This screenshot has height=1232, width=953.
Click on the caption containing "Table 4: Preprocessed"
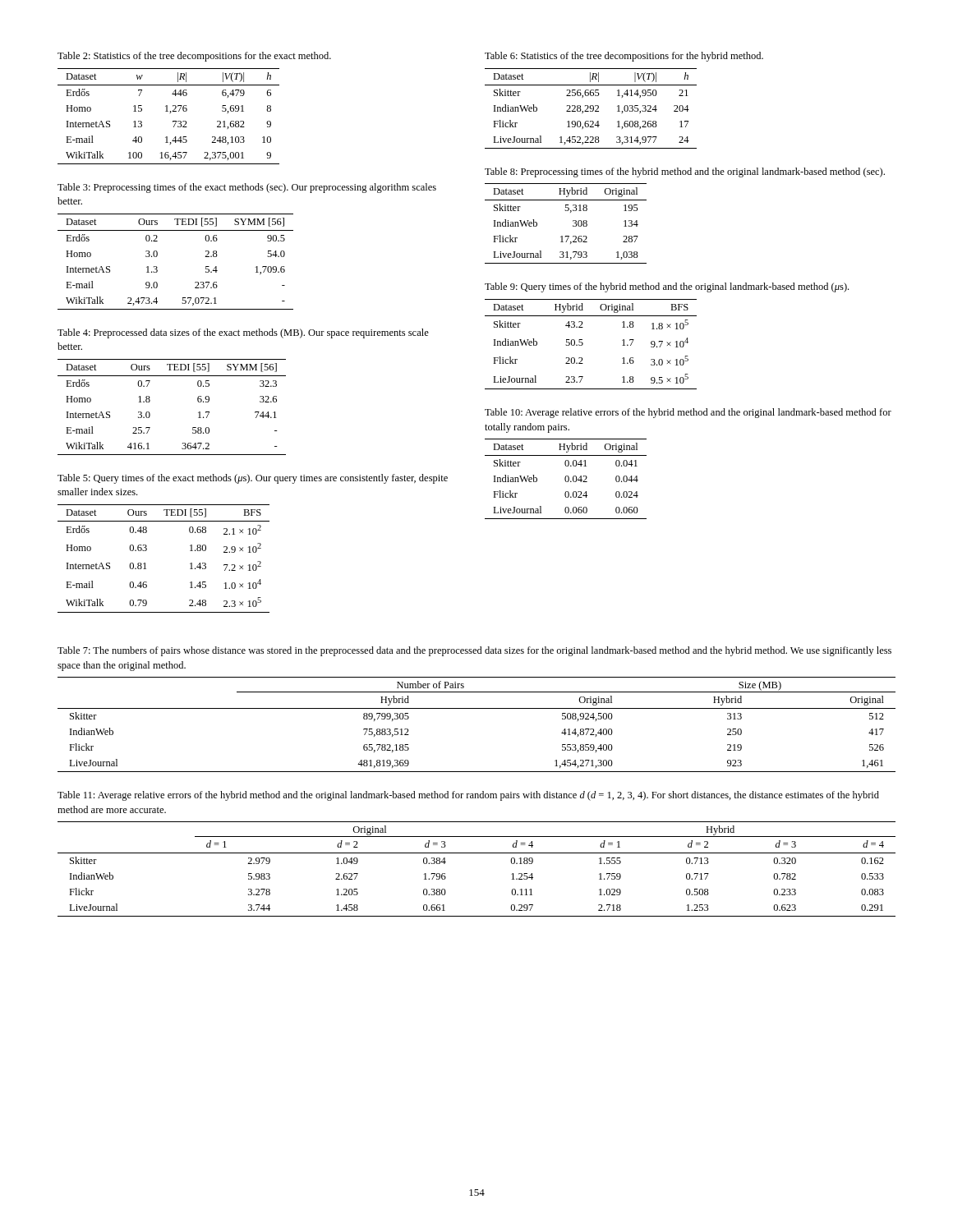[243, 339]
